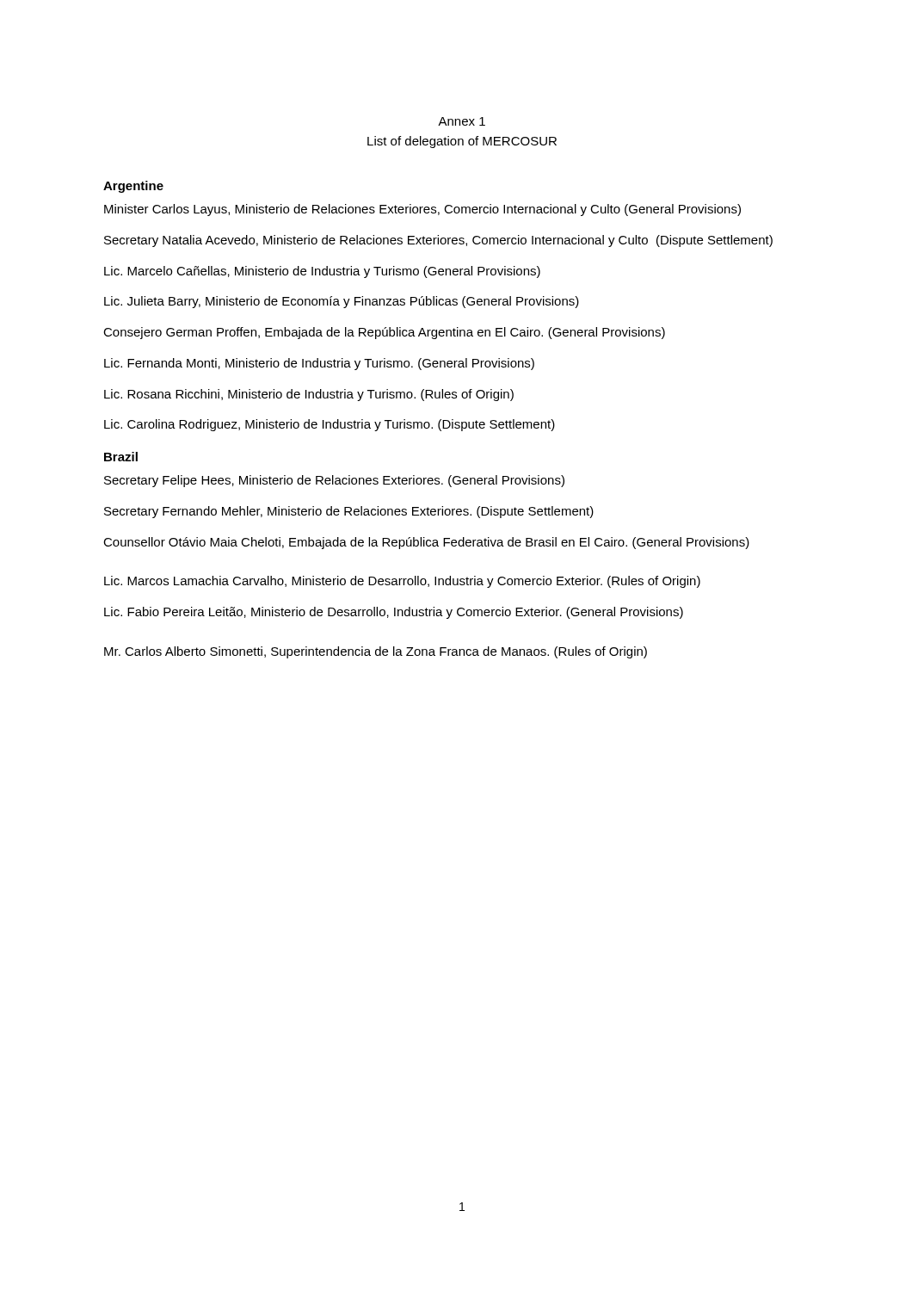This screenshot has width=924, height=1291.
Task: Click the passage that begins "Secretary Felipe Hees,"
Action: pyautogui.click(x=334, y=480)
